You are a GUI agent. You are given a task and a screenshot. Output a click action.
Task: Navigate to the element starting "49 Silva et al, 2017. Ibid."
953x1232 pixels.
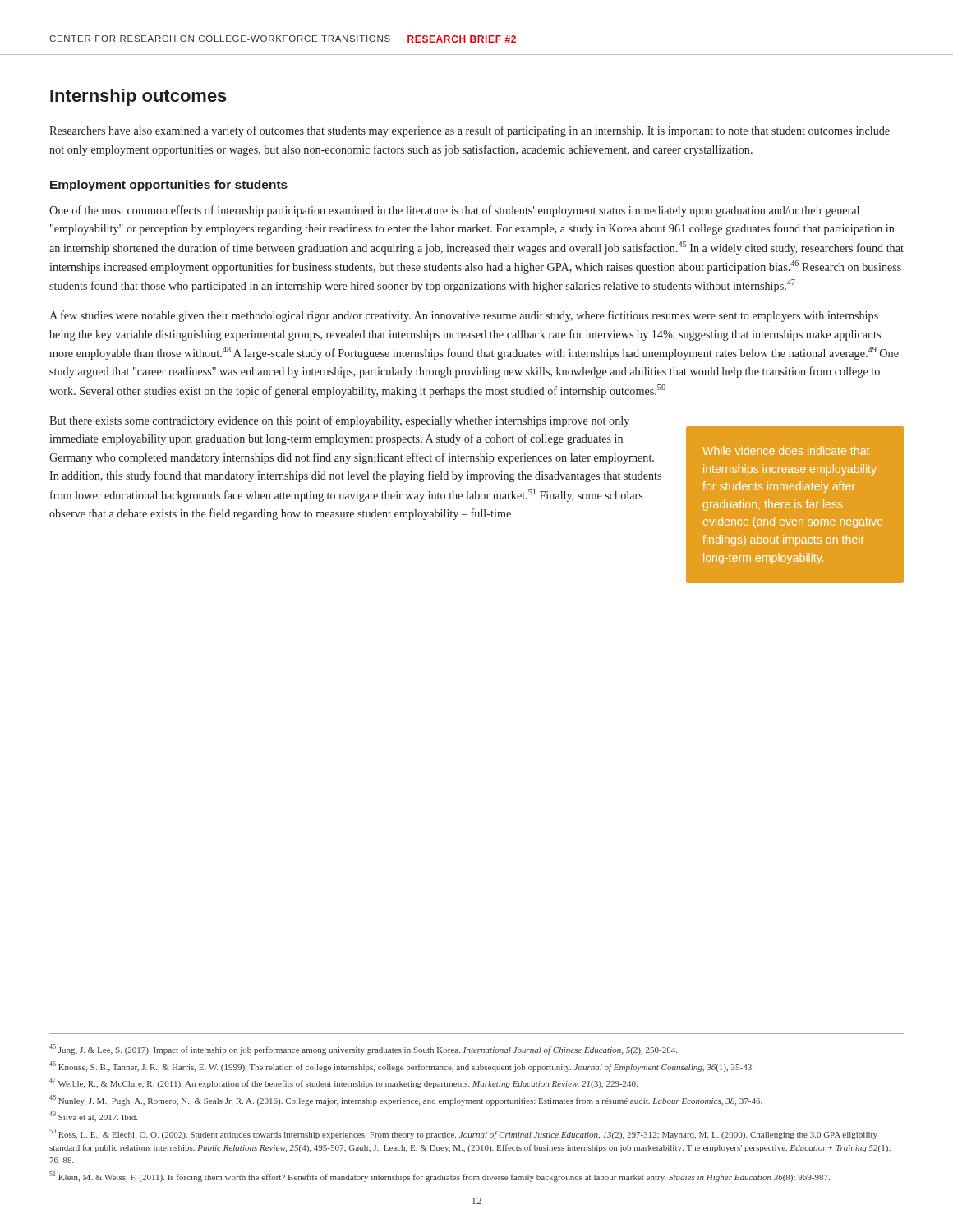[94, 1116]
